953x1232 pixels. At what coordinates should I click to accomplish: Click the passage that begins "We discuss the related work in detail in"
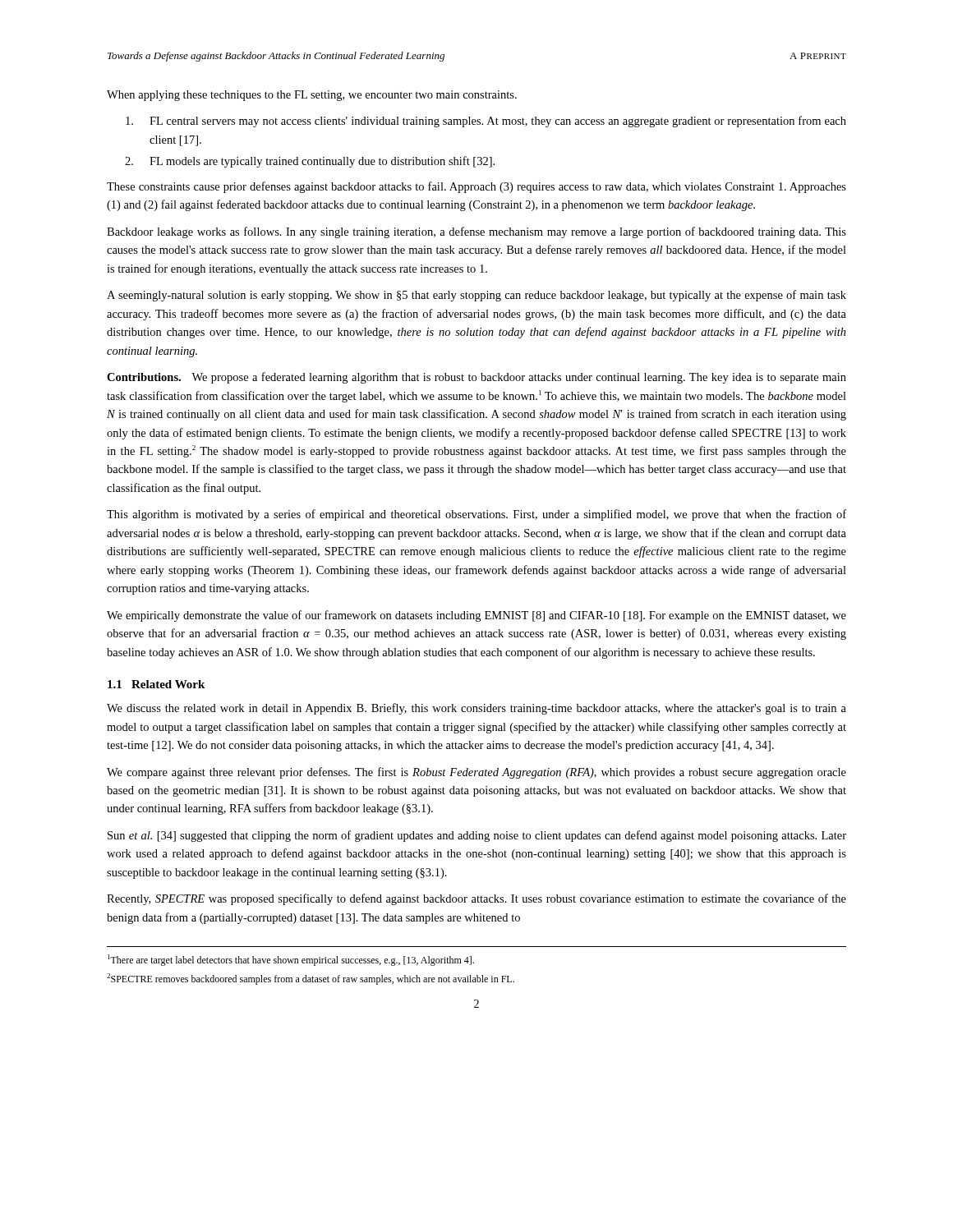(476, 727)
